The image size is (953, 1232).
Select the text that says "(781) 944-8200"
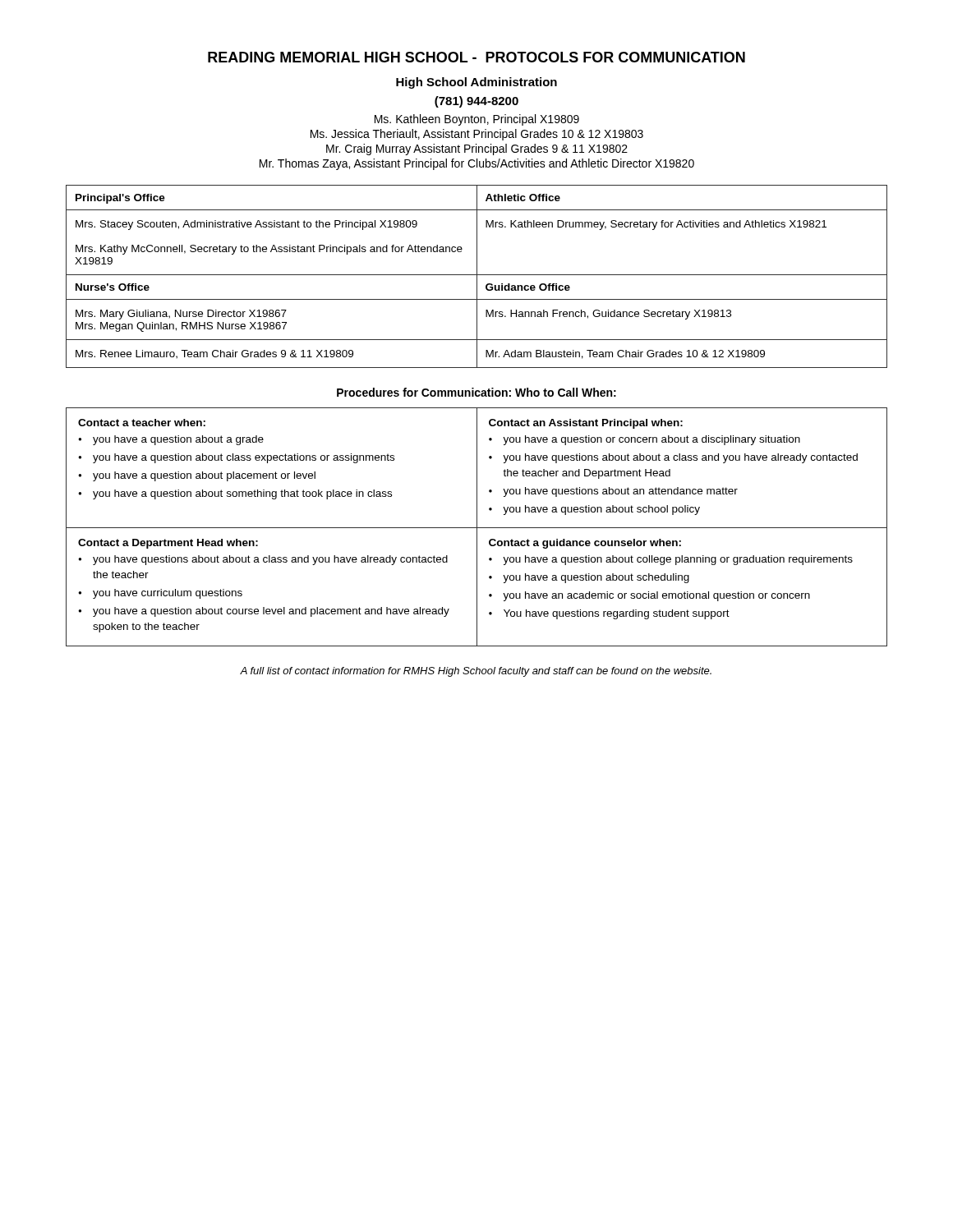pos(476,101)
